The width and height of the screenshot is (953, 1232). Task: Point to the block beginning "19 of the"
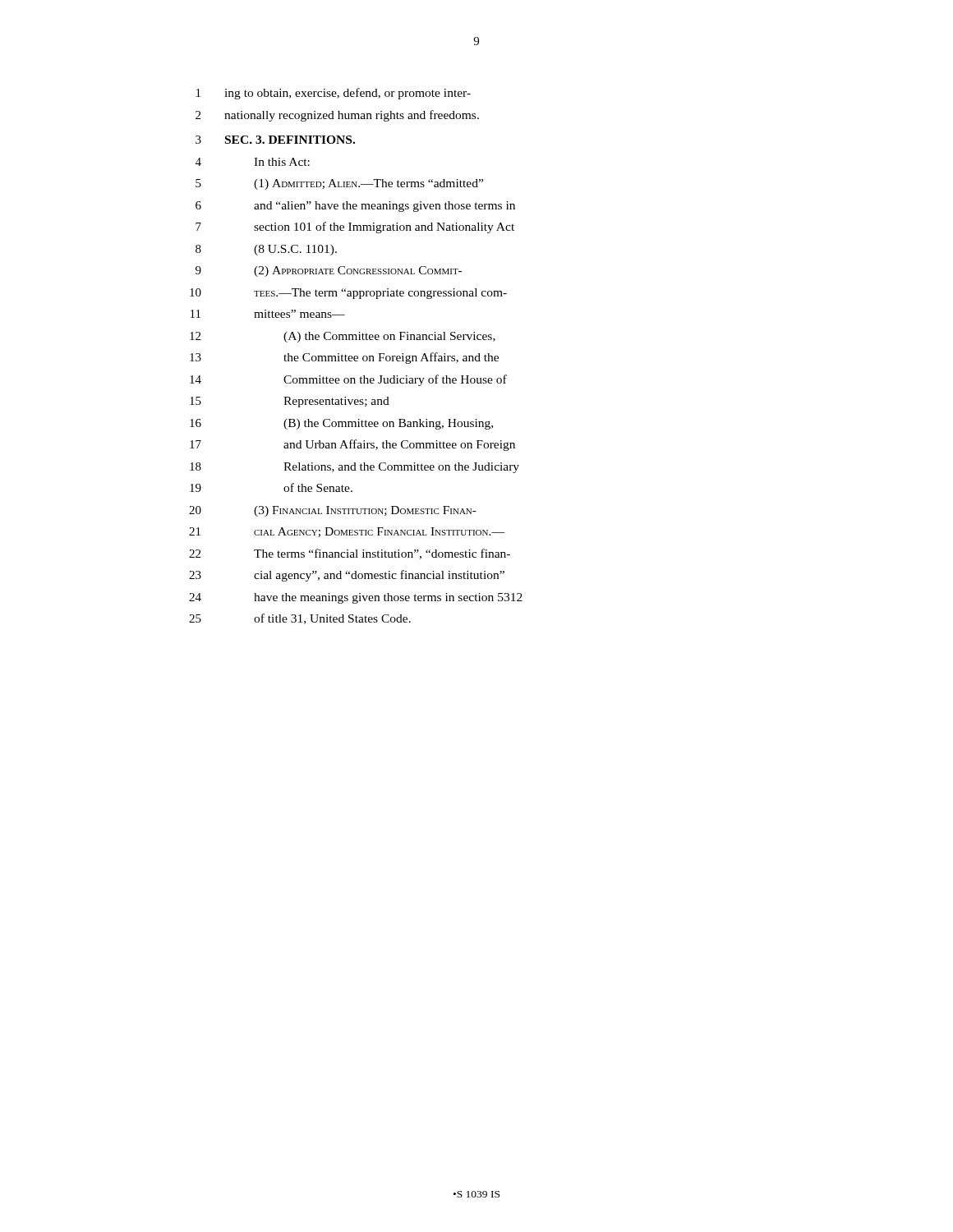tap(198, 488)
